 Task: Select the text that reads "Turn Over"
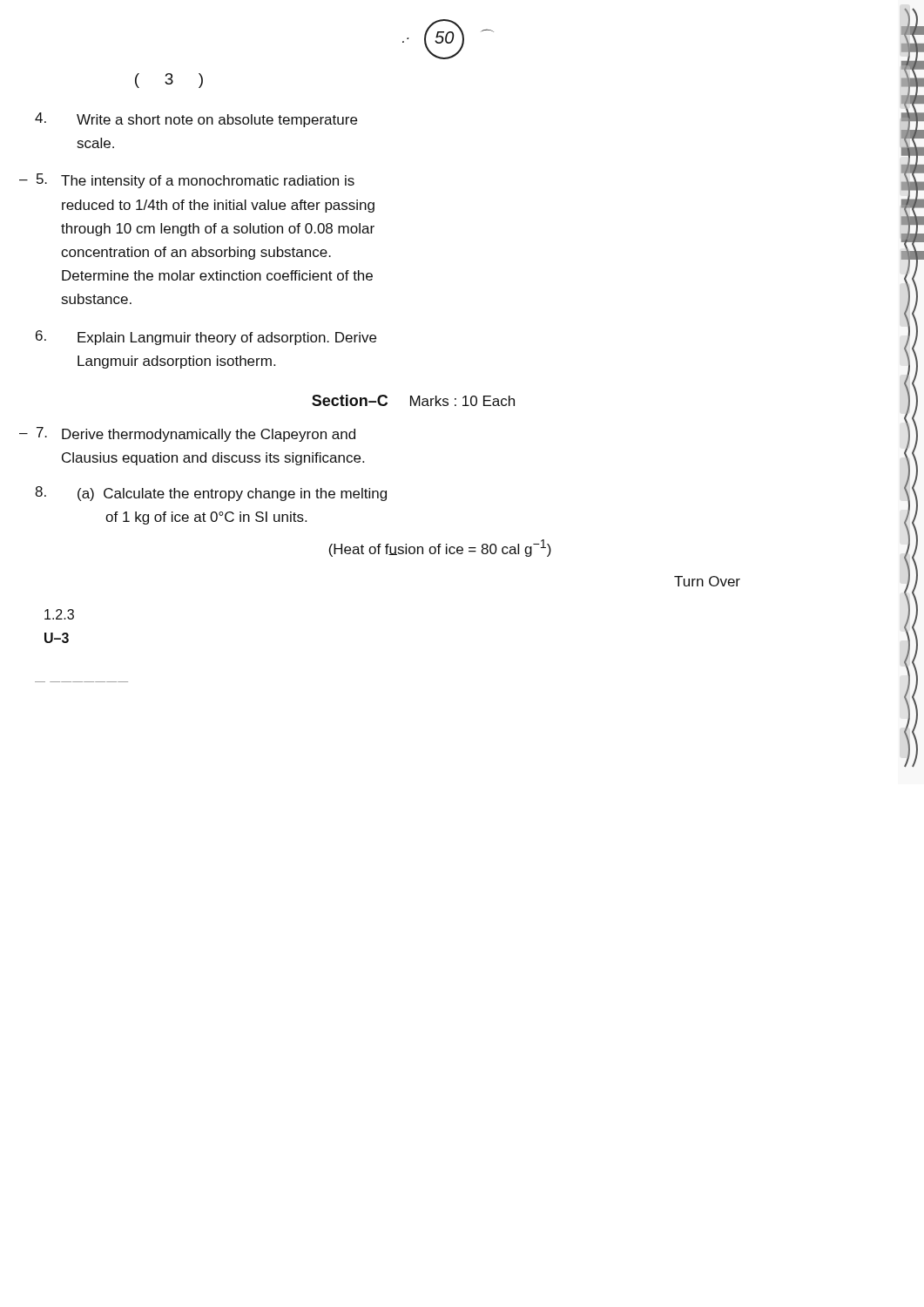click(x=707, y=582)
